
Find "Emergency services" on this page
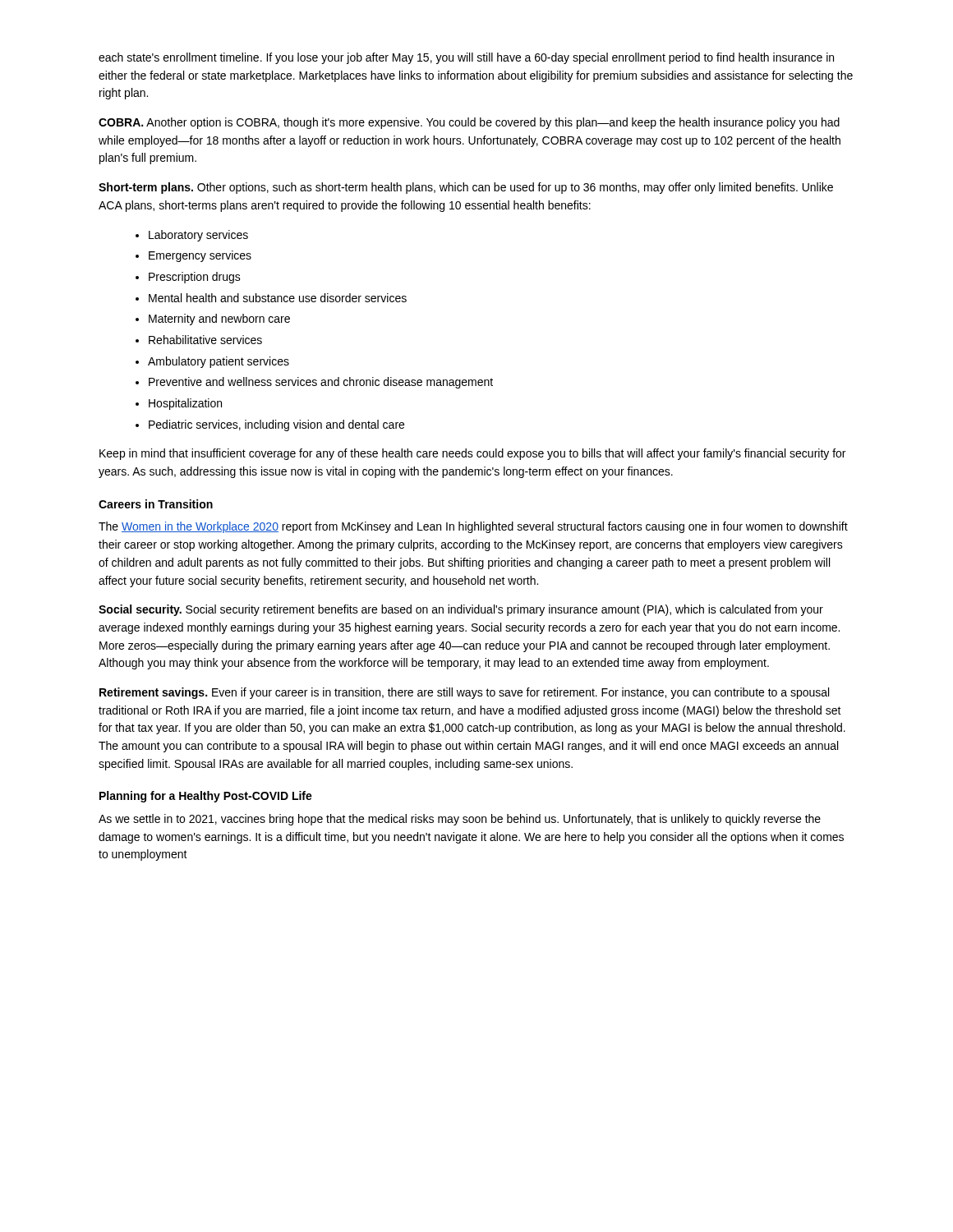point(200,256)
